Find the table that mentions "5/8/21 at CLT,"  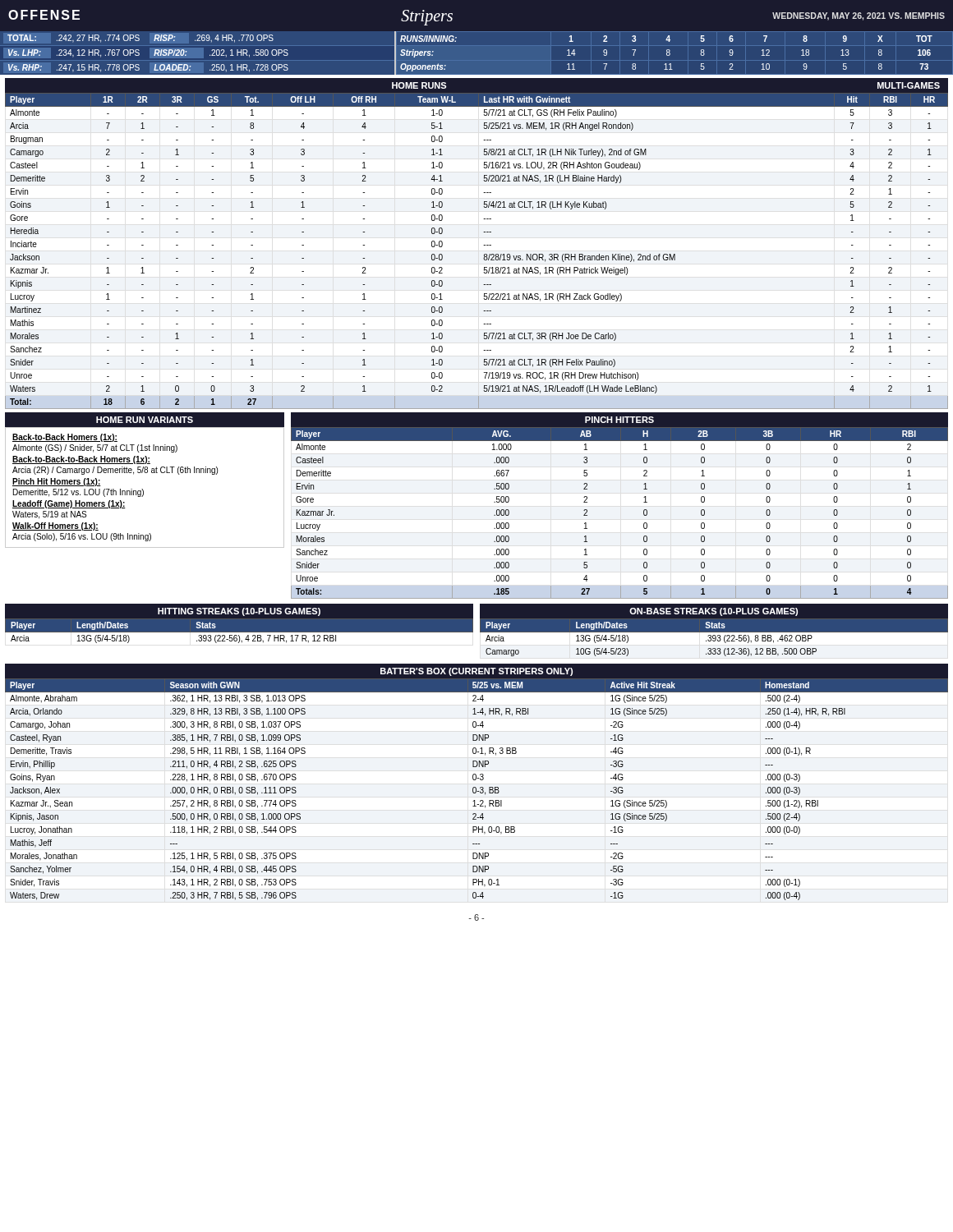coord(476,244)
